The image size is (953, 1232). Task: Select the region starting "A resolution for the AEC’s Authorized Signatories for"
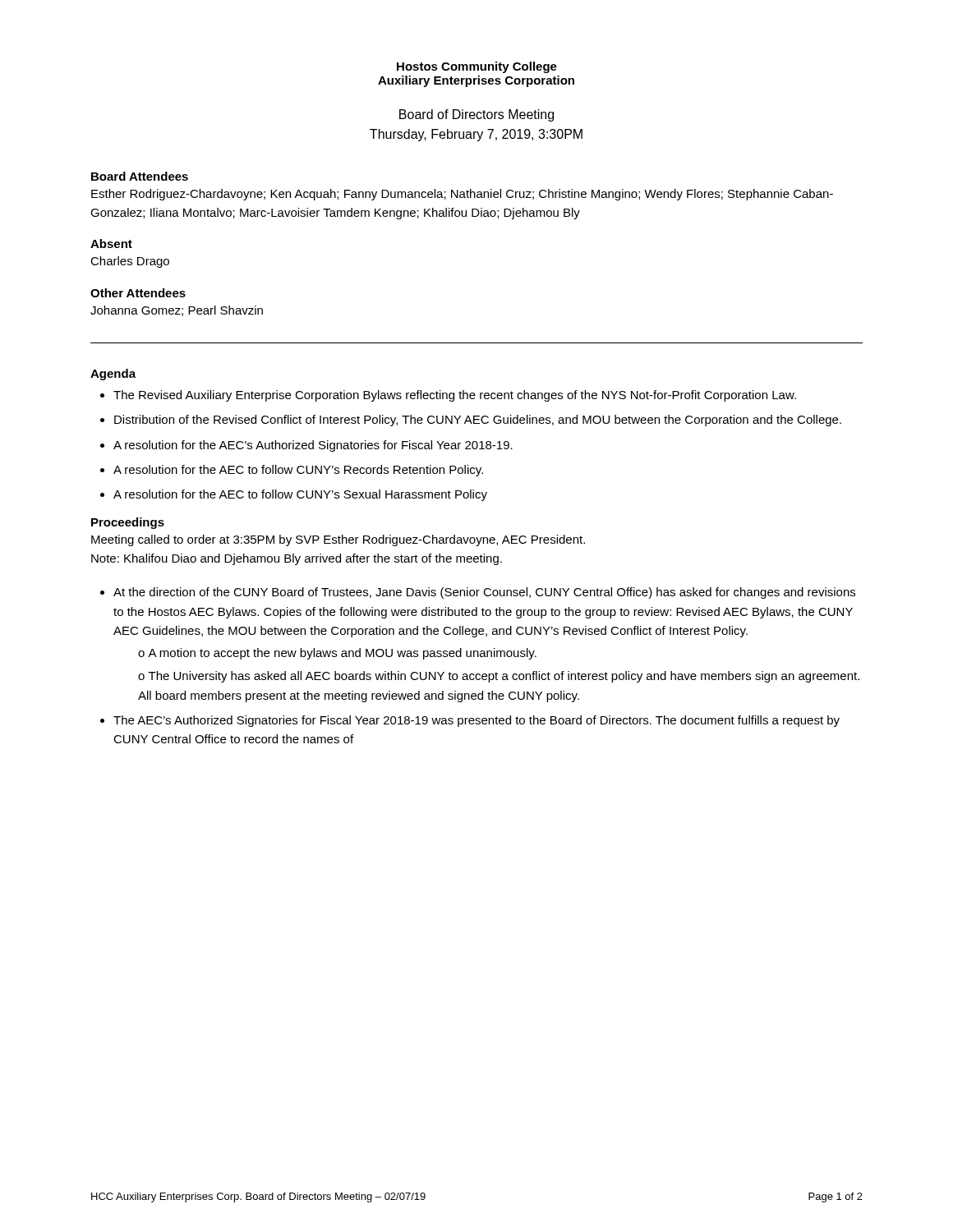click(x=313, y=444)
